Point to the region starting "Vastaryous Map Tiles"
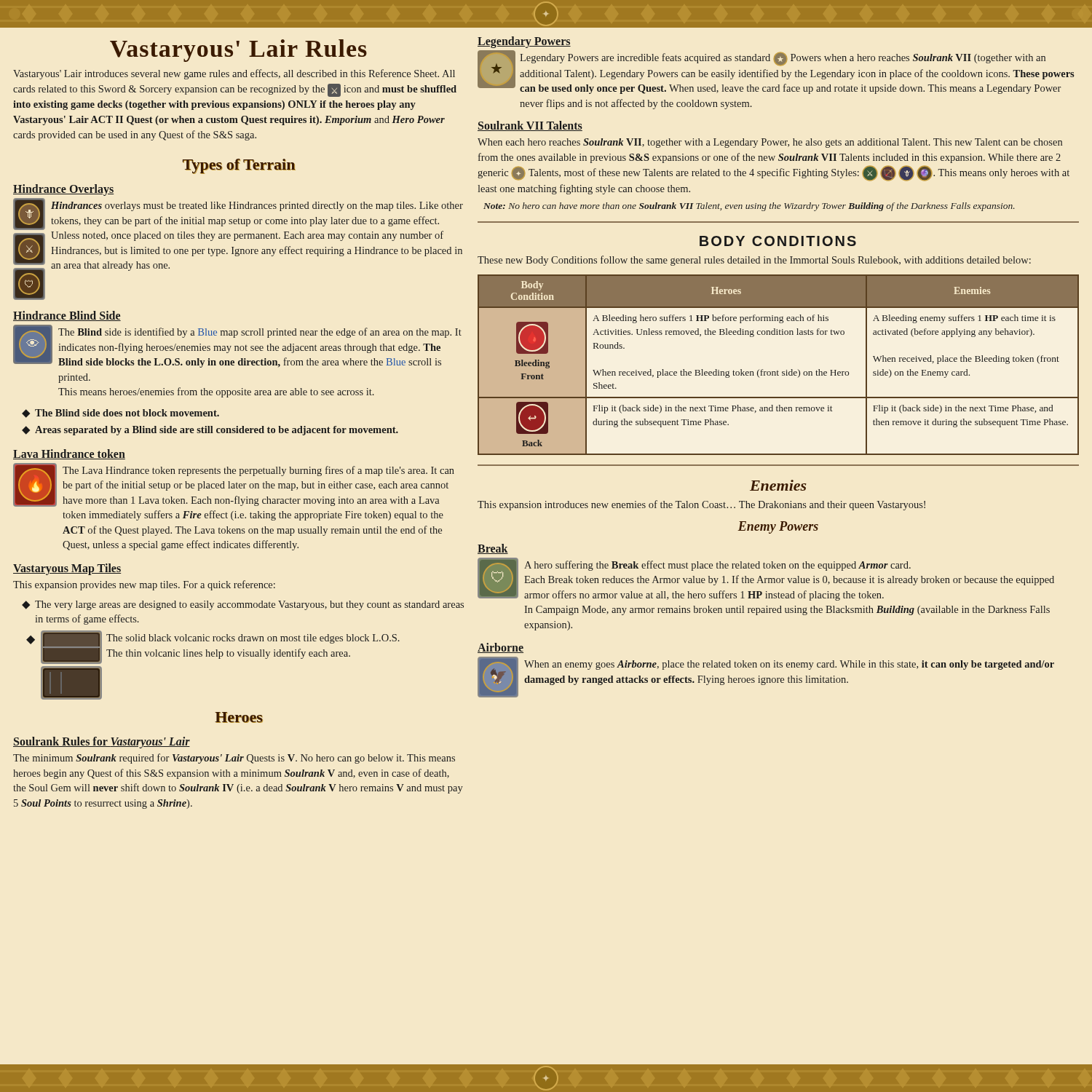Viewport: 1092px width, 1092px height. pos(67,568)
